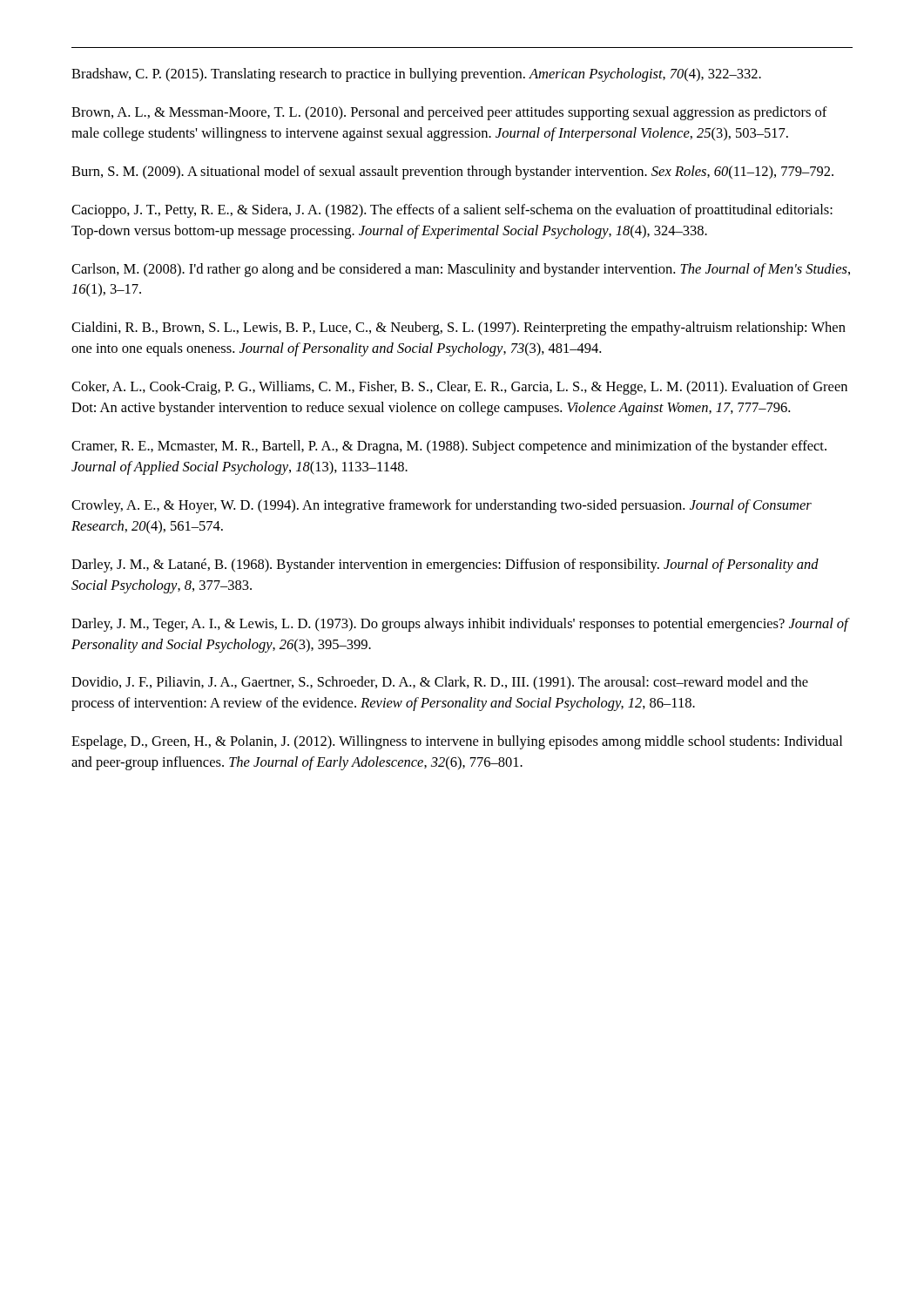
Task: Point to the block starting "Carlson, M. (2008). I'd rather go along"
Action: (x=462, y=279)
